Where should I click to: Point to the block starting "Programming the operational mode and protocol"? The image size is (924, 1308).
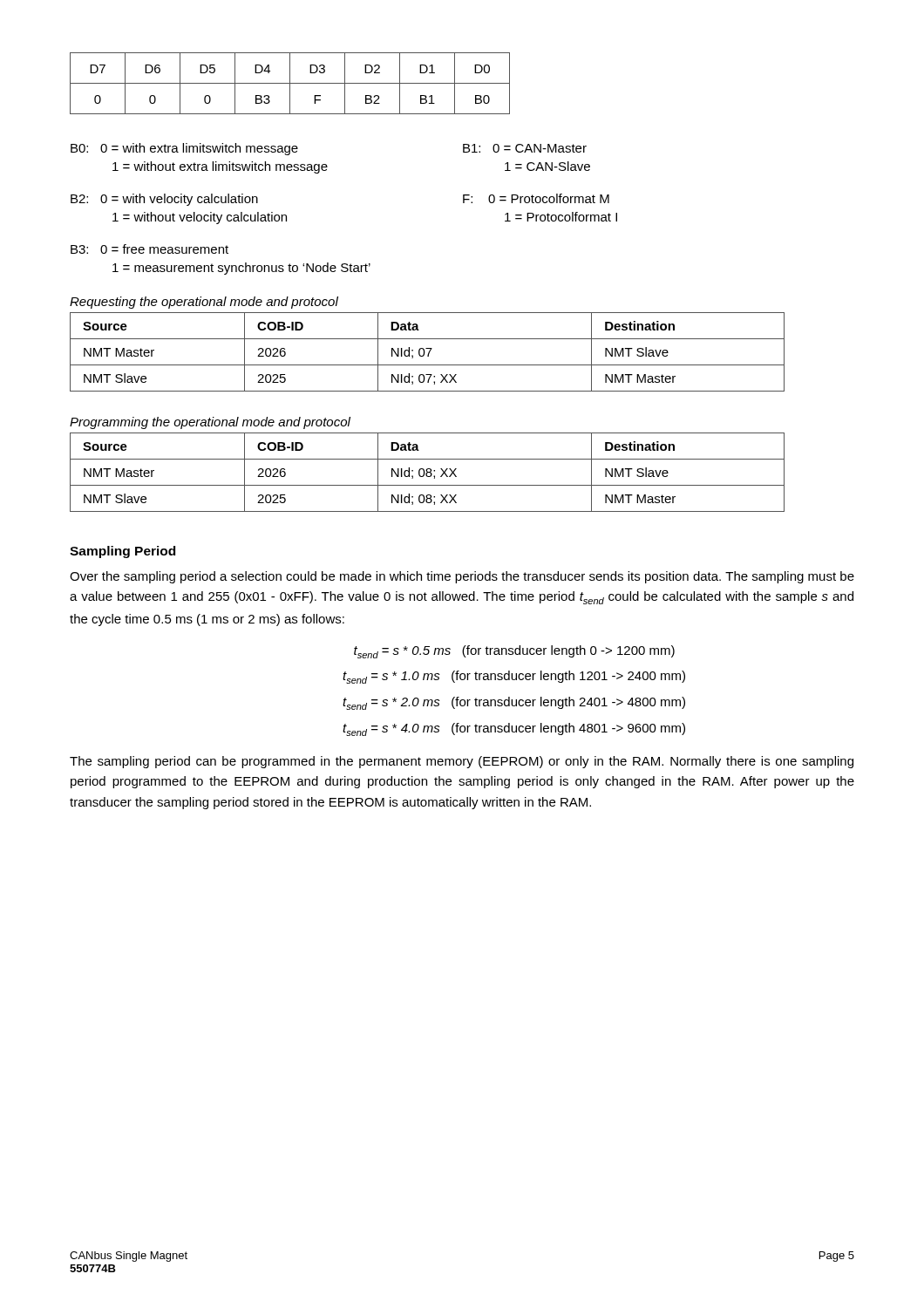210,422
